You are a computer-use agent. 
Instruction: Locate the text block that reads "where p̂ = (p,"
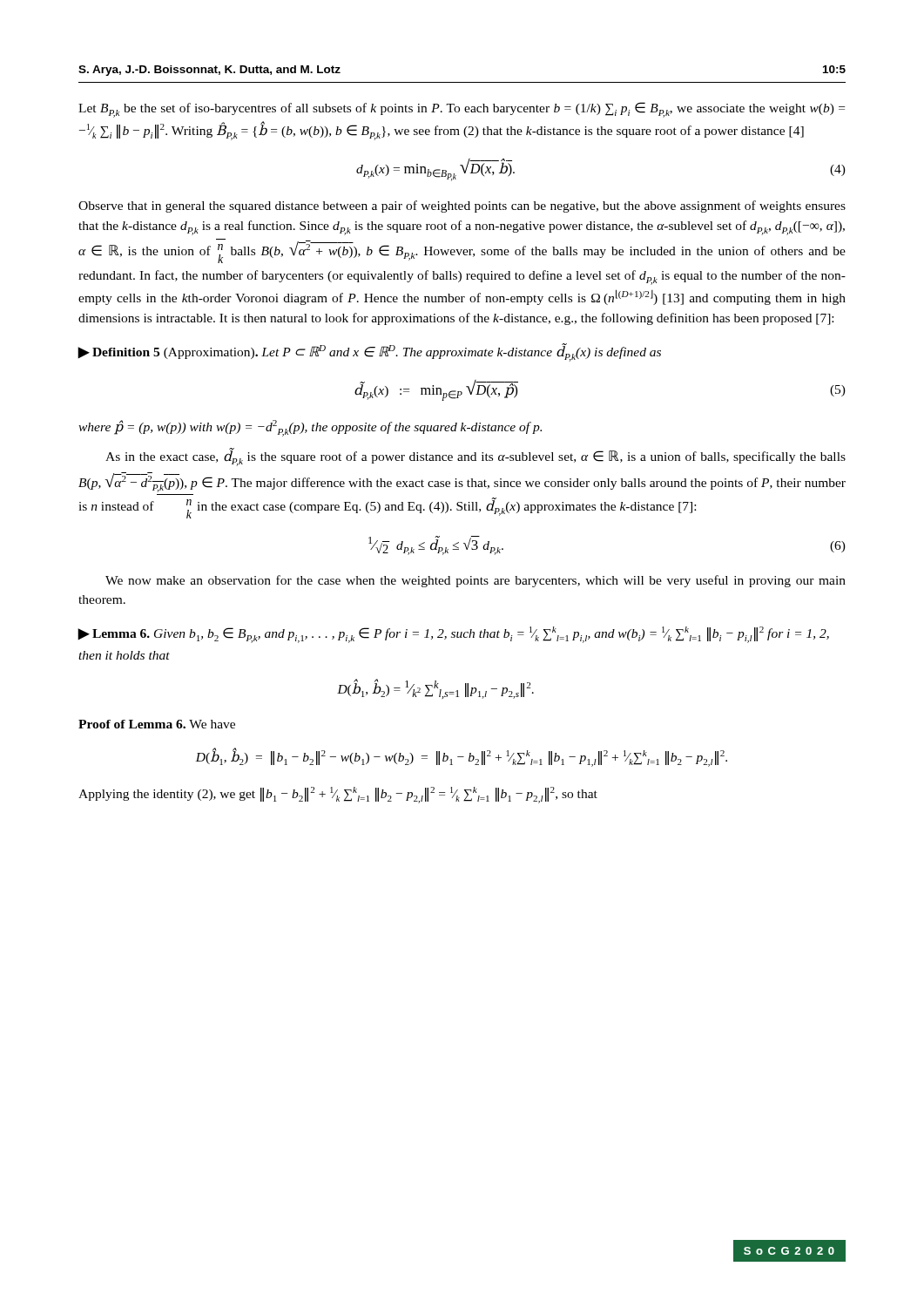(311, 427)
